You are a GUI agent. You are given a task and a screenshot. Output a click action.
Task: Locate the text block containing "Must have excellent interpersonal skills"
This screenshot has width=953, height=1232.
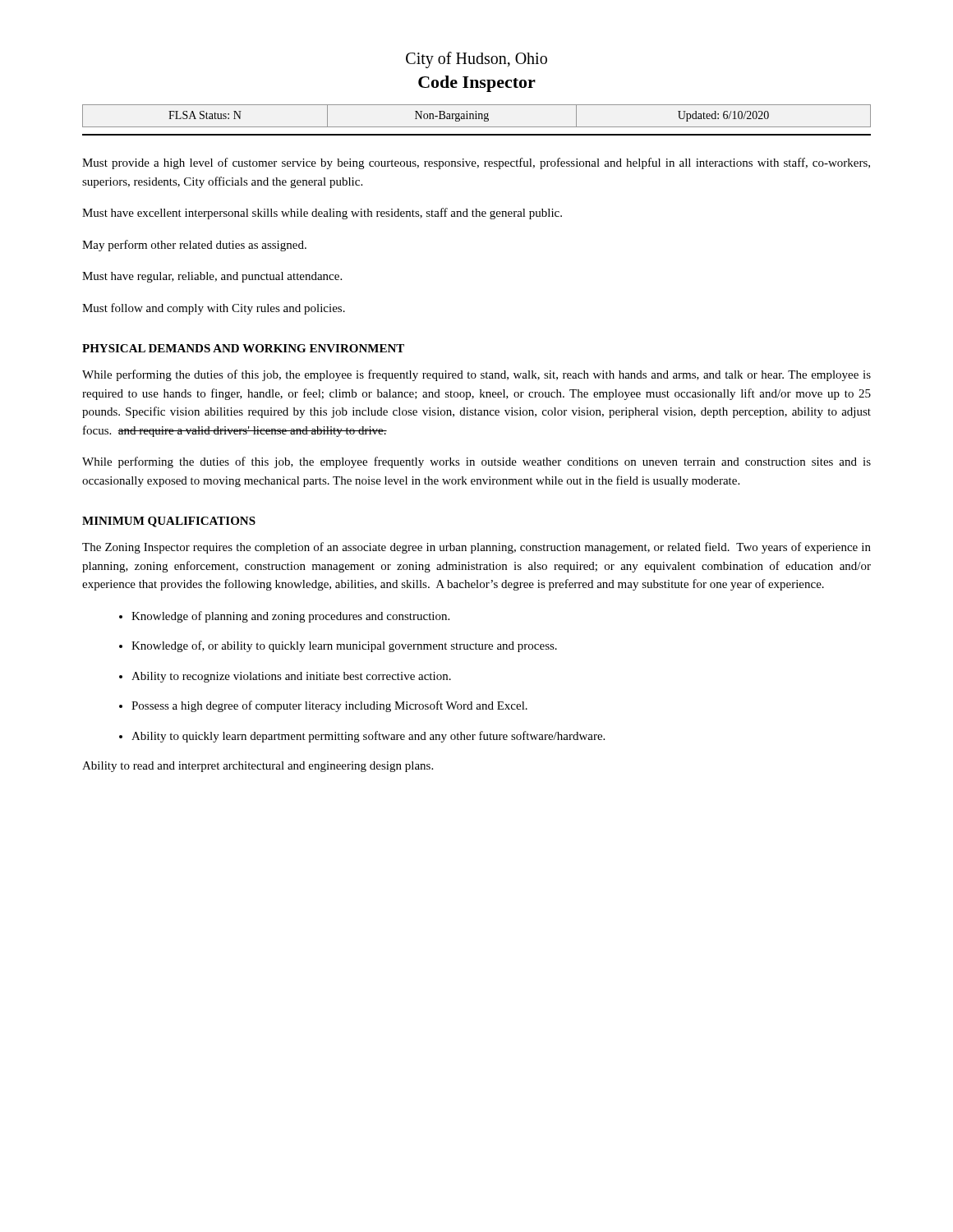click(322, 213)
